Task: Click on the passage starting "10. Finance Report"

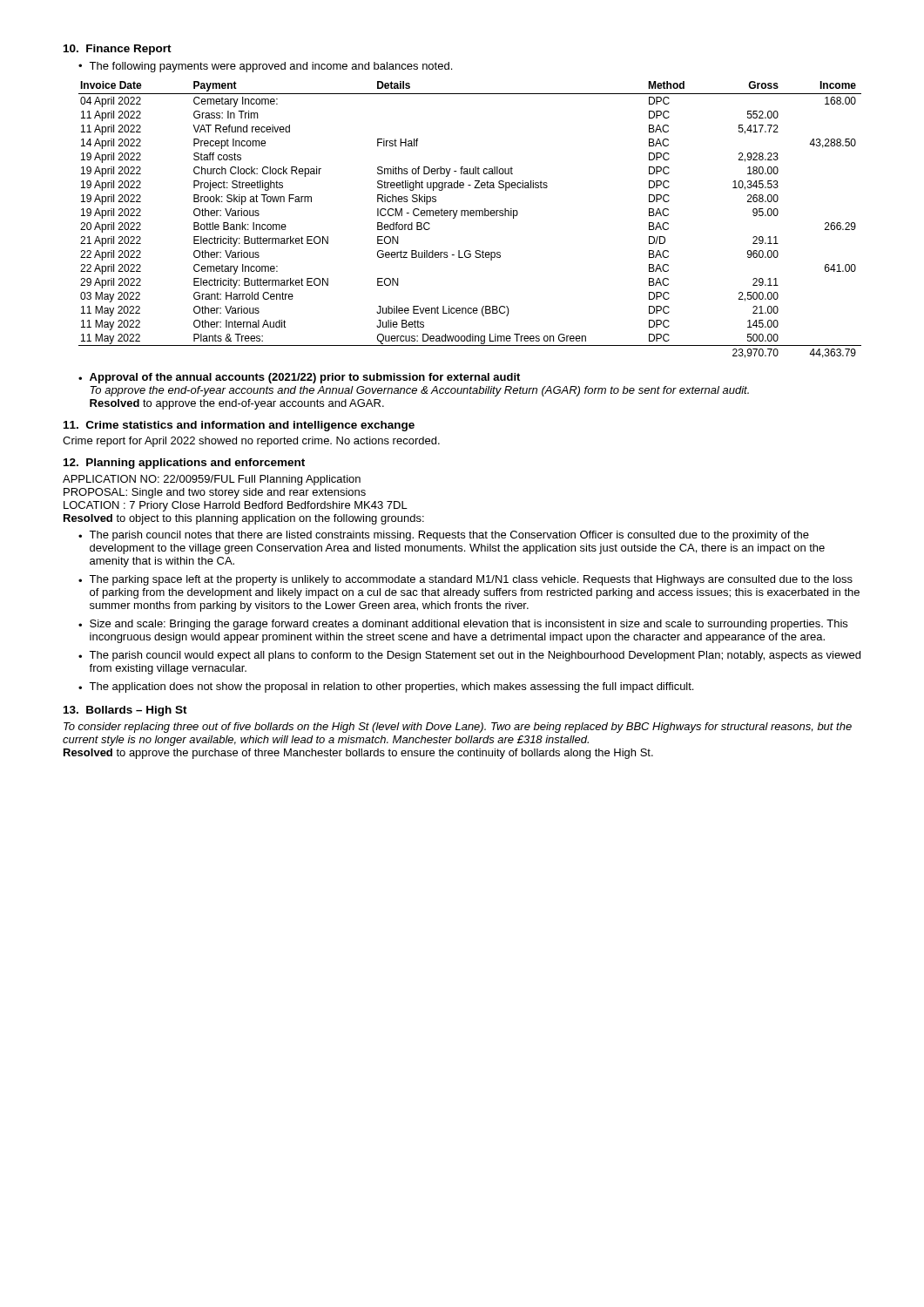Action: click(x=117, y=48)
